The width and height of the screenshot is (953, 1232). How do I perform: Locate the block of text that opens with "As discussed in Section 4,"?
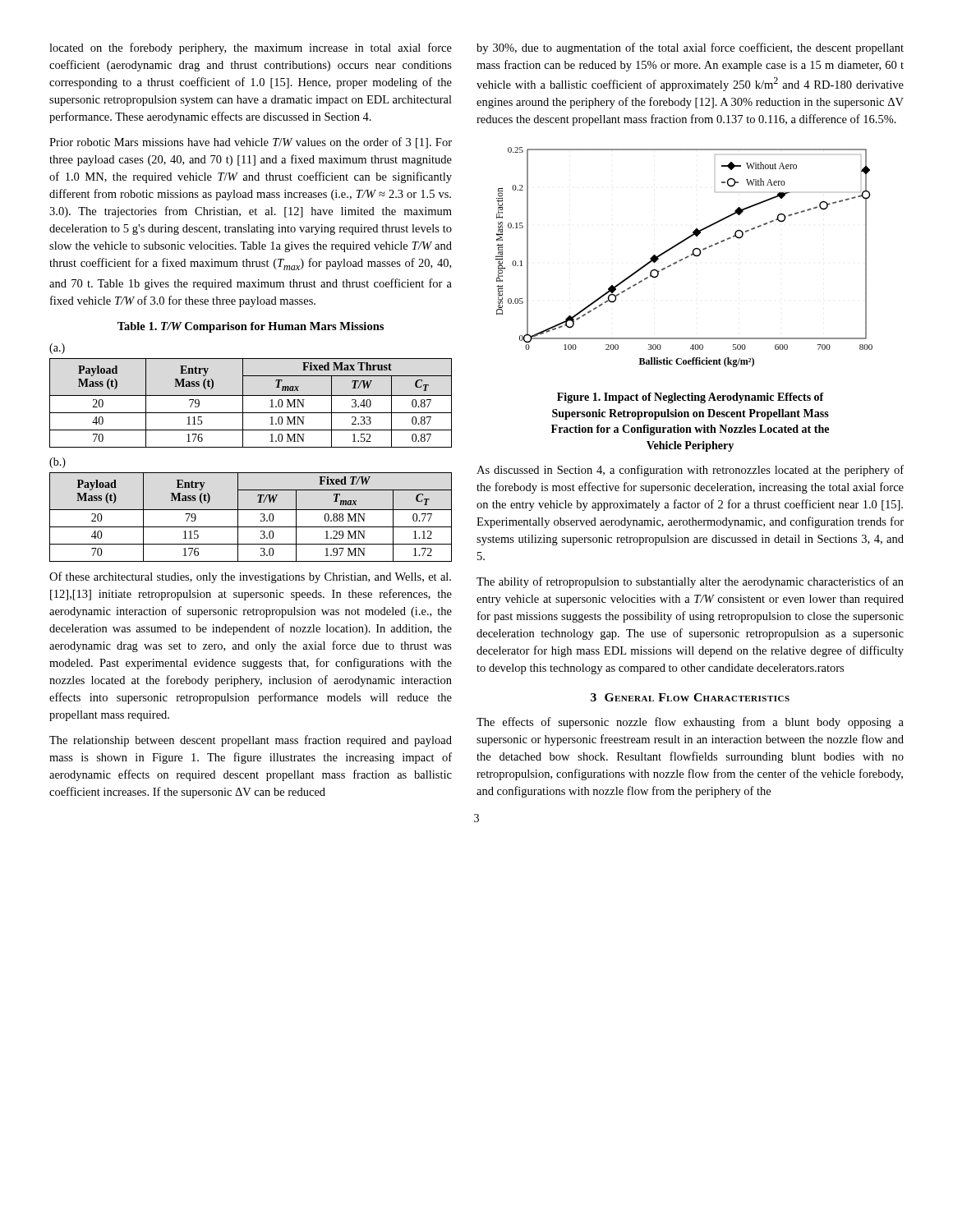point(690,514)
